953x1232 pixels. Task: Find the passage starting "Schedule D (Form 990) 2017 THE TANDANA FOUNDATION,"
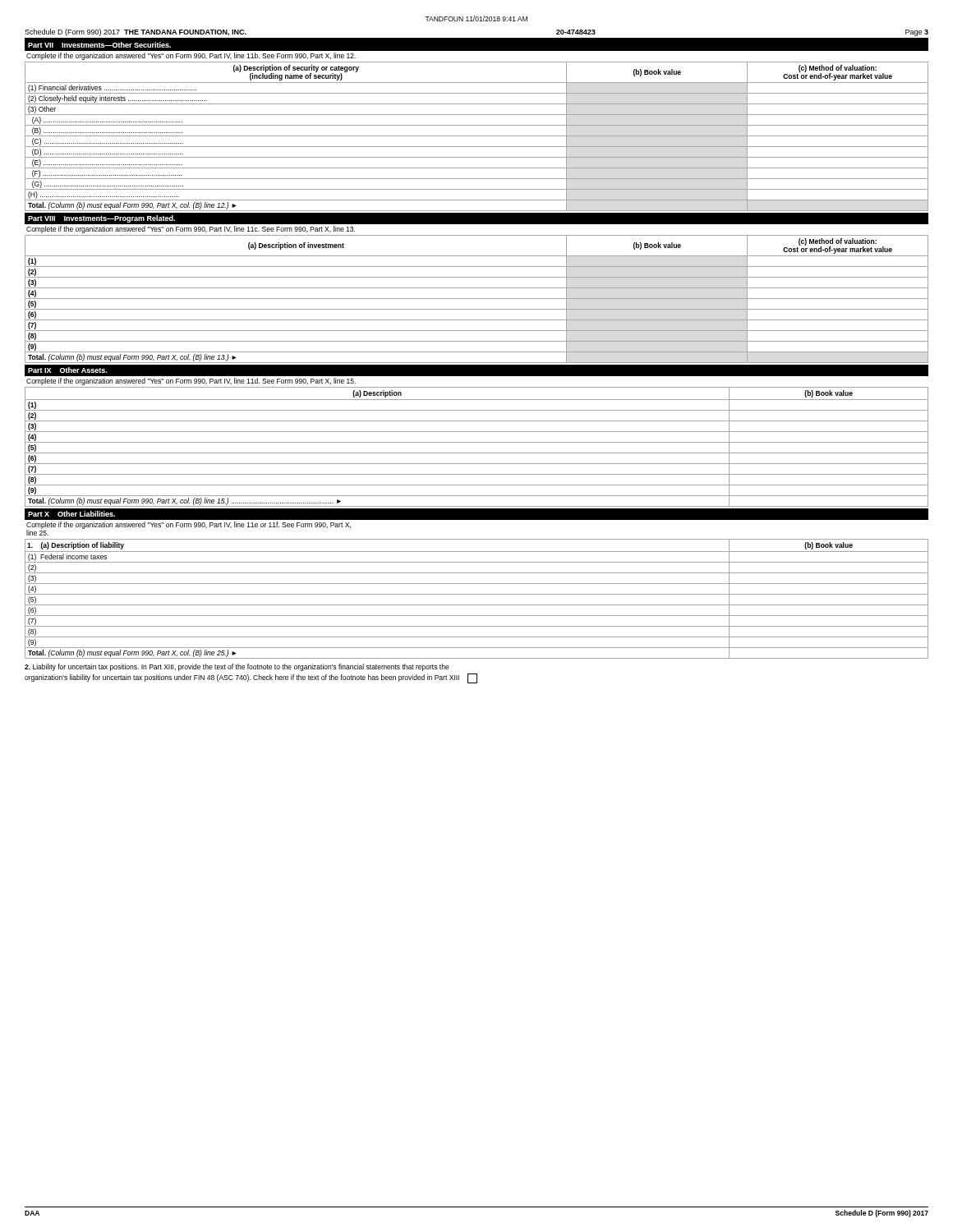476,32
